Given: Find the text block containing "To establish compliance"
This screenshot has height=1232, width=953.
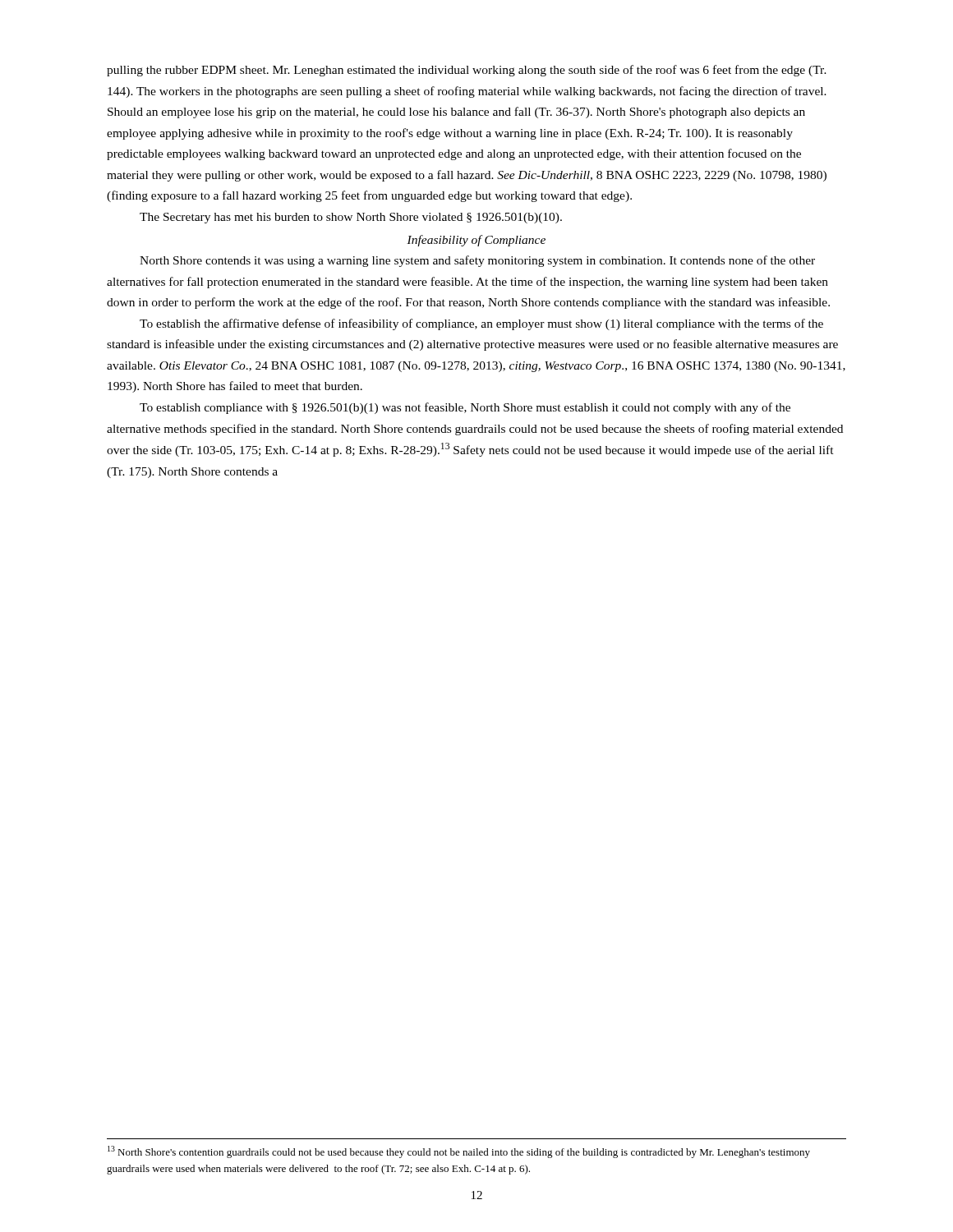Looking at the screenshot, I should pos(476,439).
